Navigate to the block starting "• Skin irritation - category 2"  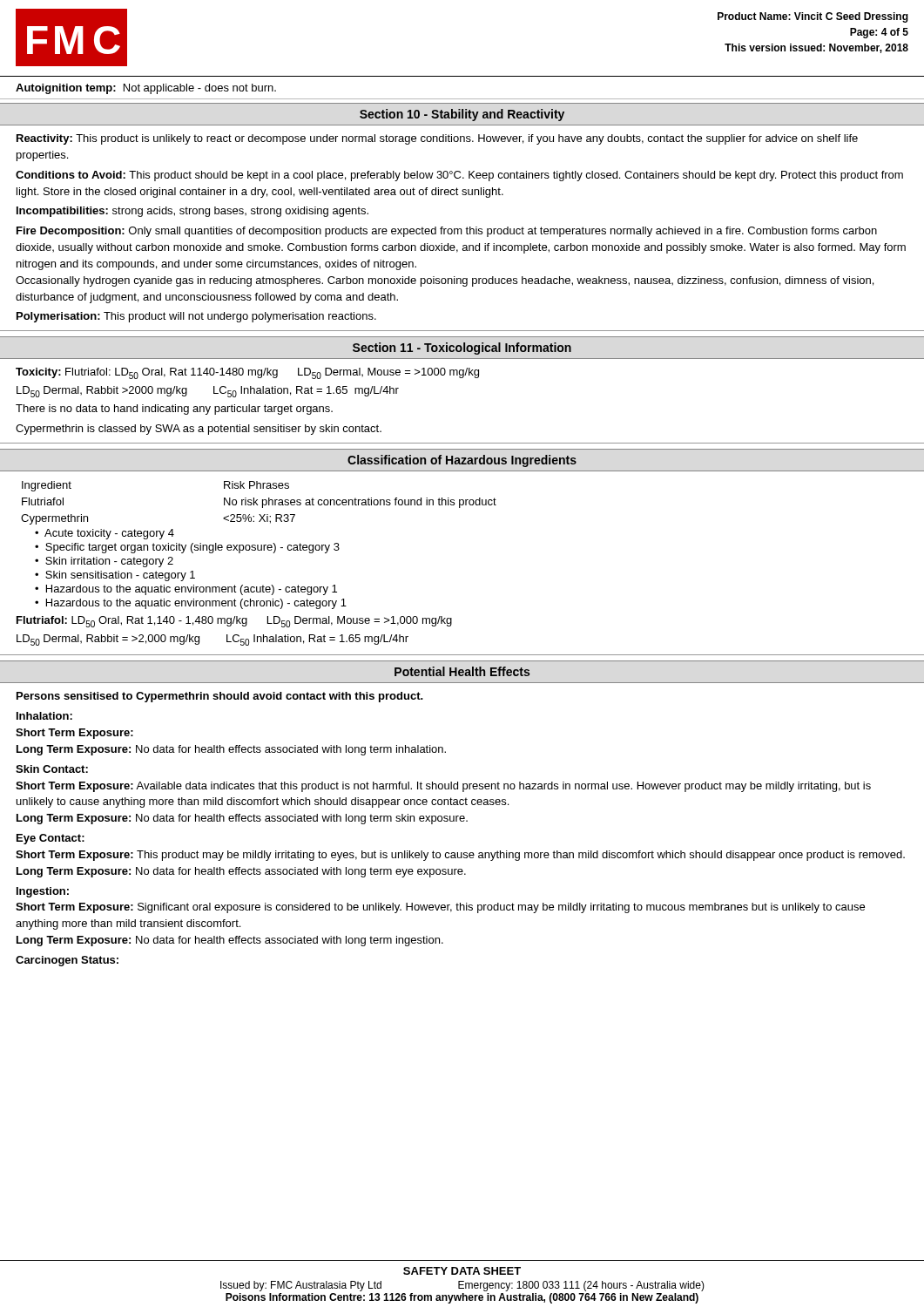point(104,561)
